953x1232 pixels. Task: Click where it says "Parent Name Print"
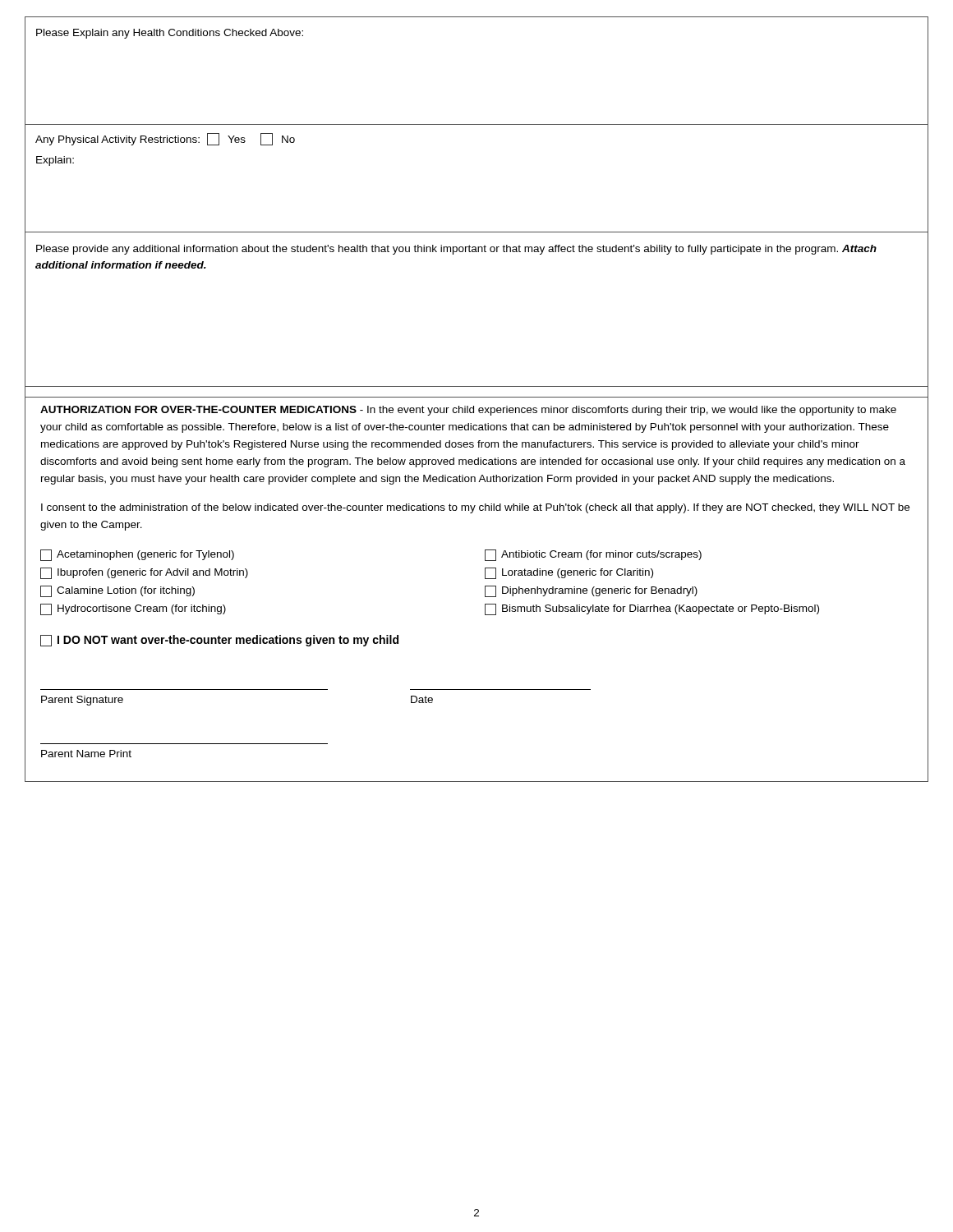(x=86, y=754)
